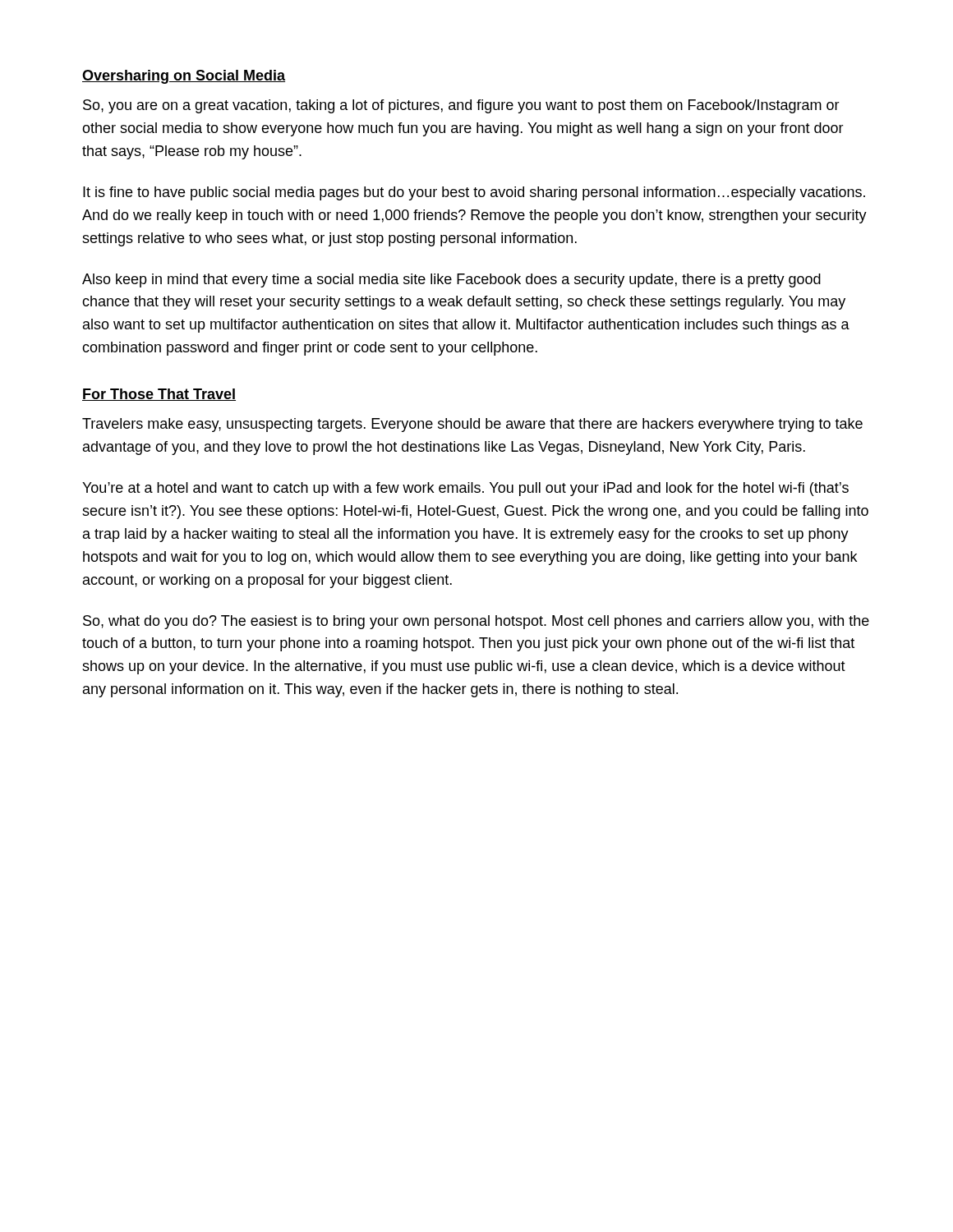Click the passage that begins "Travelers make easy, unsuspecting targets. Everyone"
This screenshot has width=953, height=1232.
[x=473, y=435]
